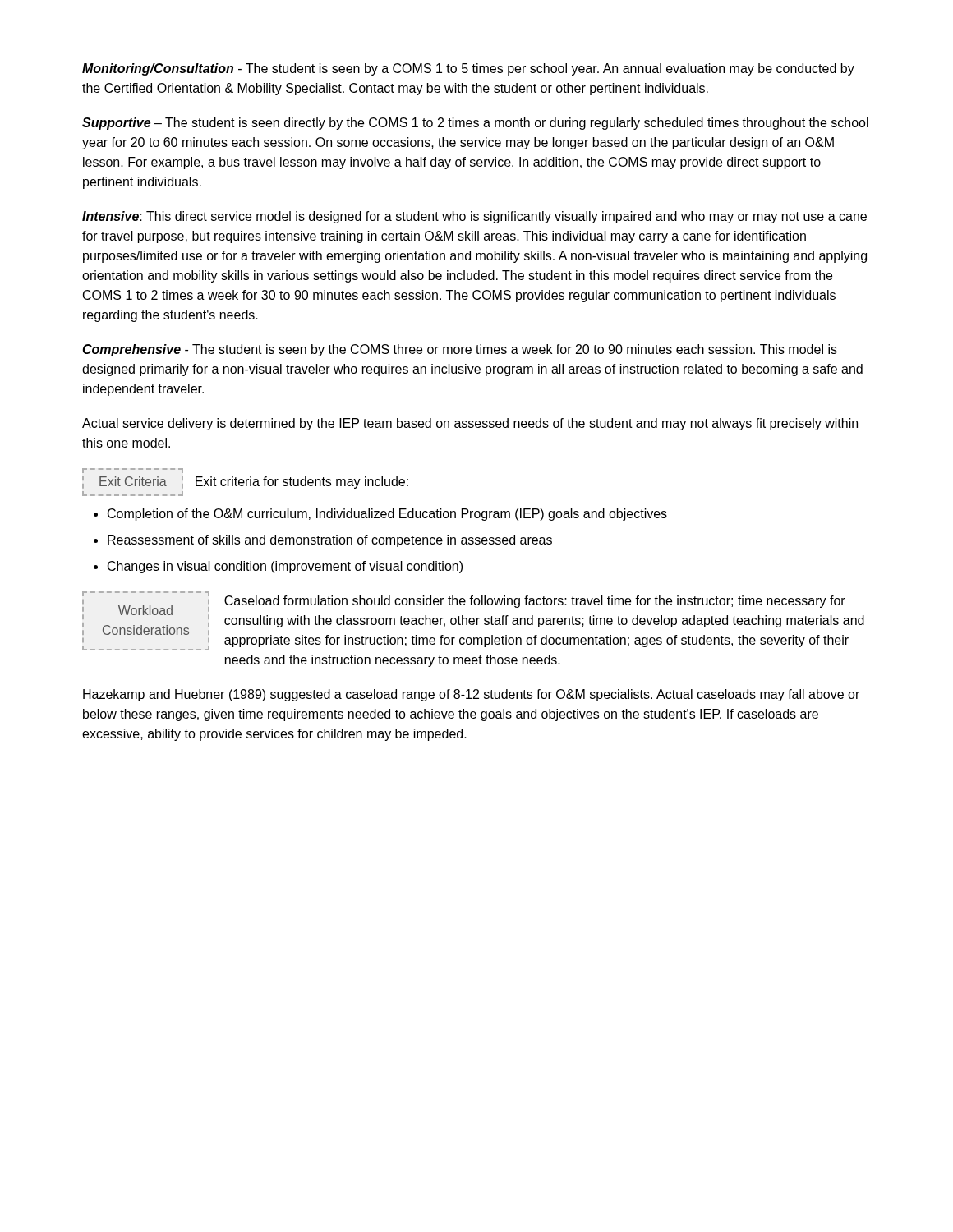Click on the text block that reads "Exit criteria for students may"
This screenshot has width=953, height=1232.
coord(302,482)
